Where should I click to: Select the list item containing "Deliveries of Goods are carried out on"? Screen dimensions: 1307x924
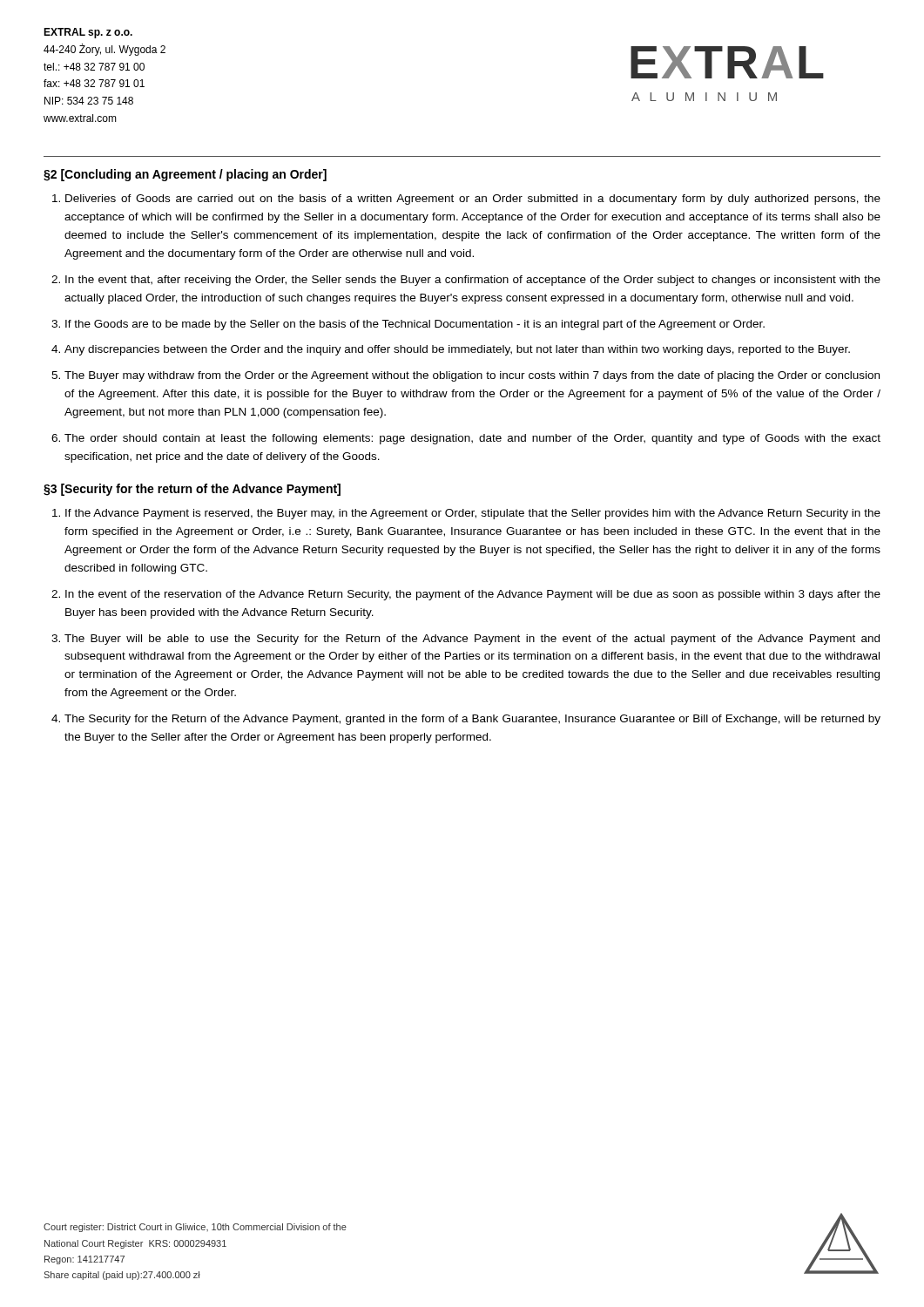472,226
